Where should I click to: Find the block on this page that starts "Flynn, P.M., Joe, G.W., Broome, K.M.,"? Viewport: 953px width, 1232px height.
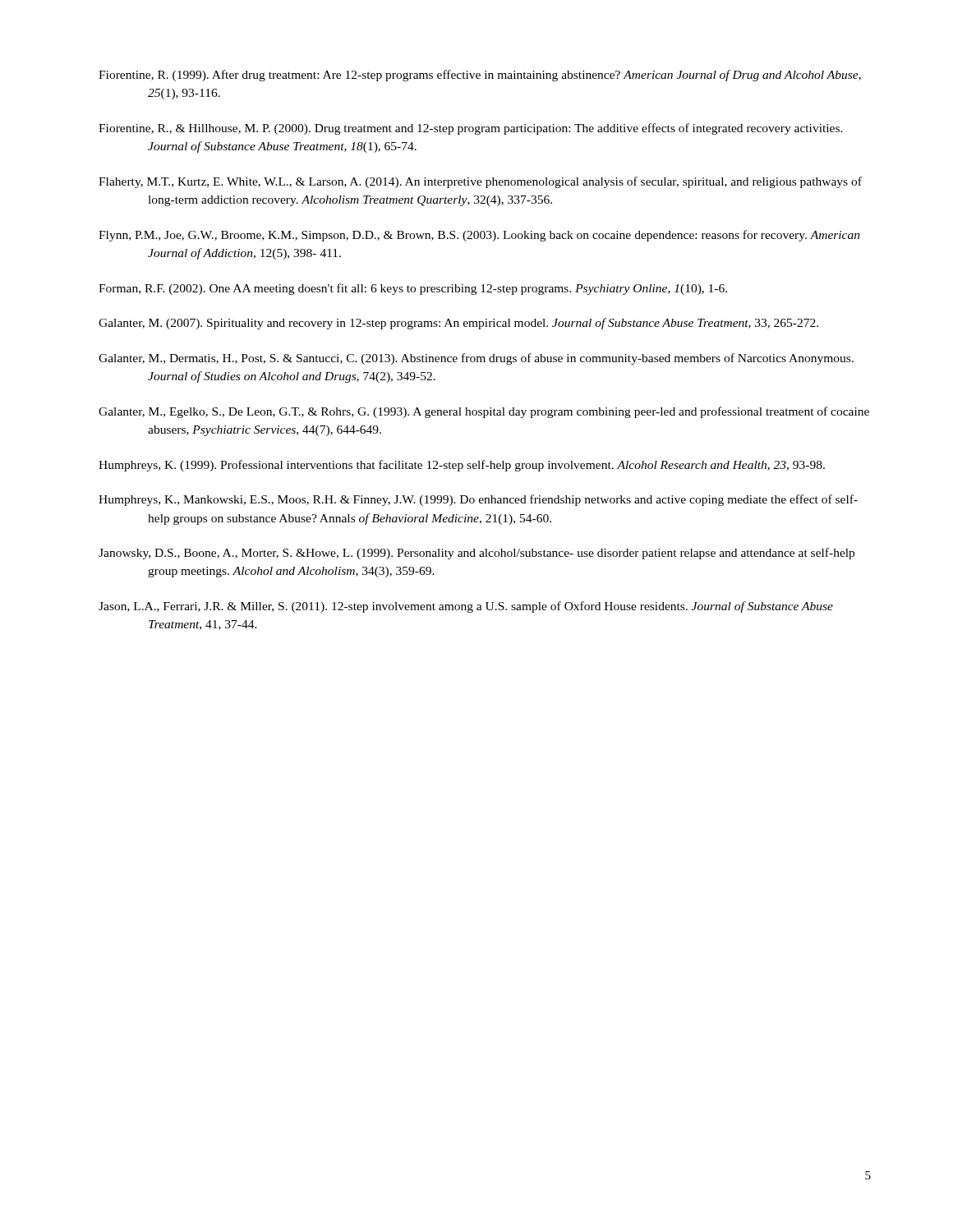(479, 244)
